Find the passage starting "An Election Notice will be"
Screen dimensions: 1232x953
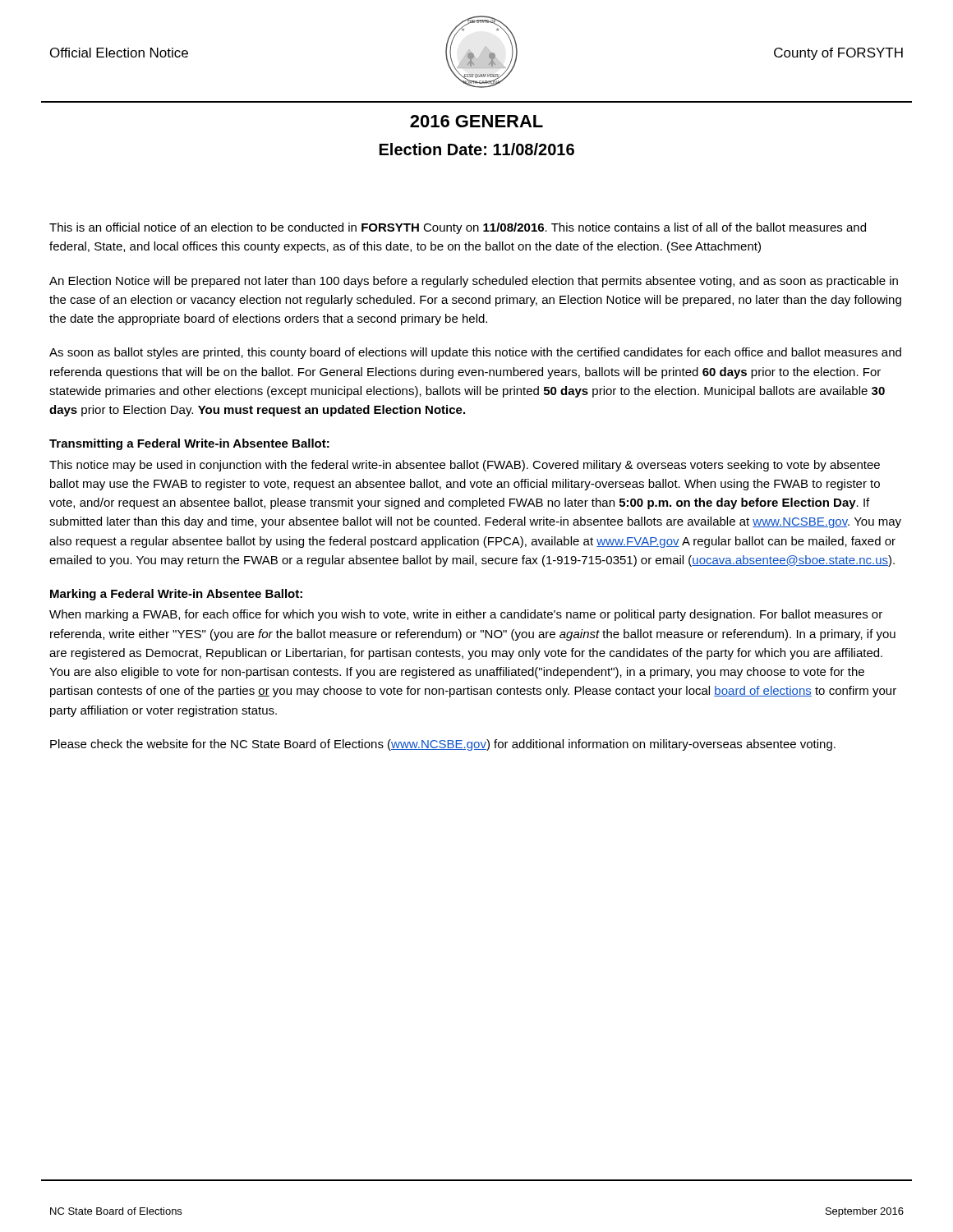pyautogui.click(x=476, y=299)
